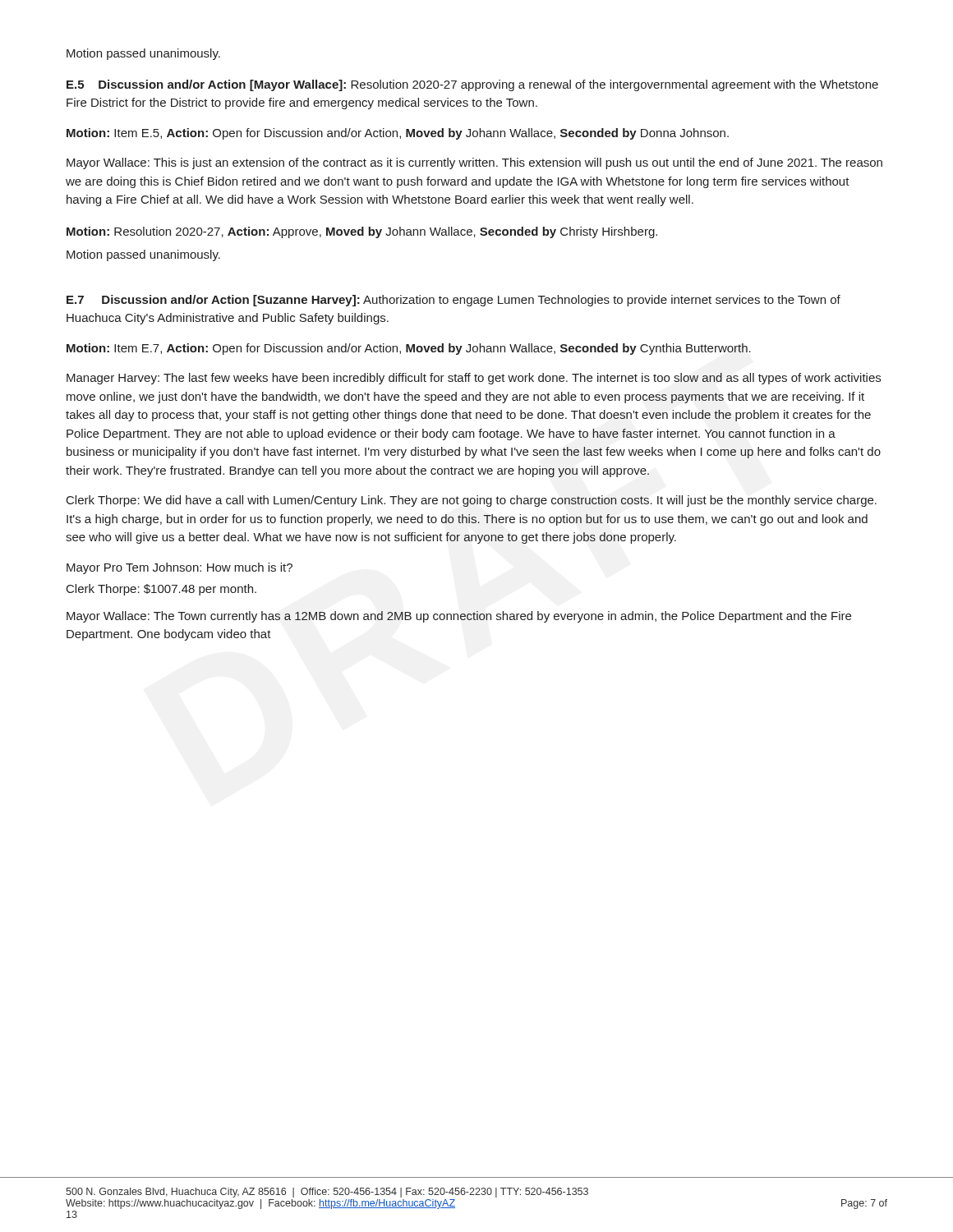Locate the block of text that opens with "E.5 Discussion and/or Action"
Viewport: 953px width, 1232px height.
pos(472,93)
